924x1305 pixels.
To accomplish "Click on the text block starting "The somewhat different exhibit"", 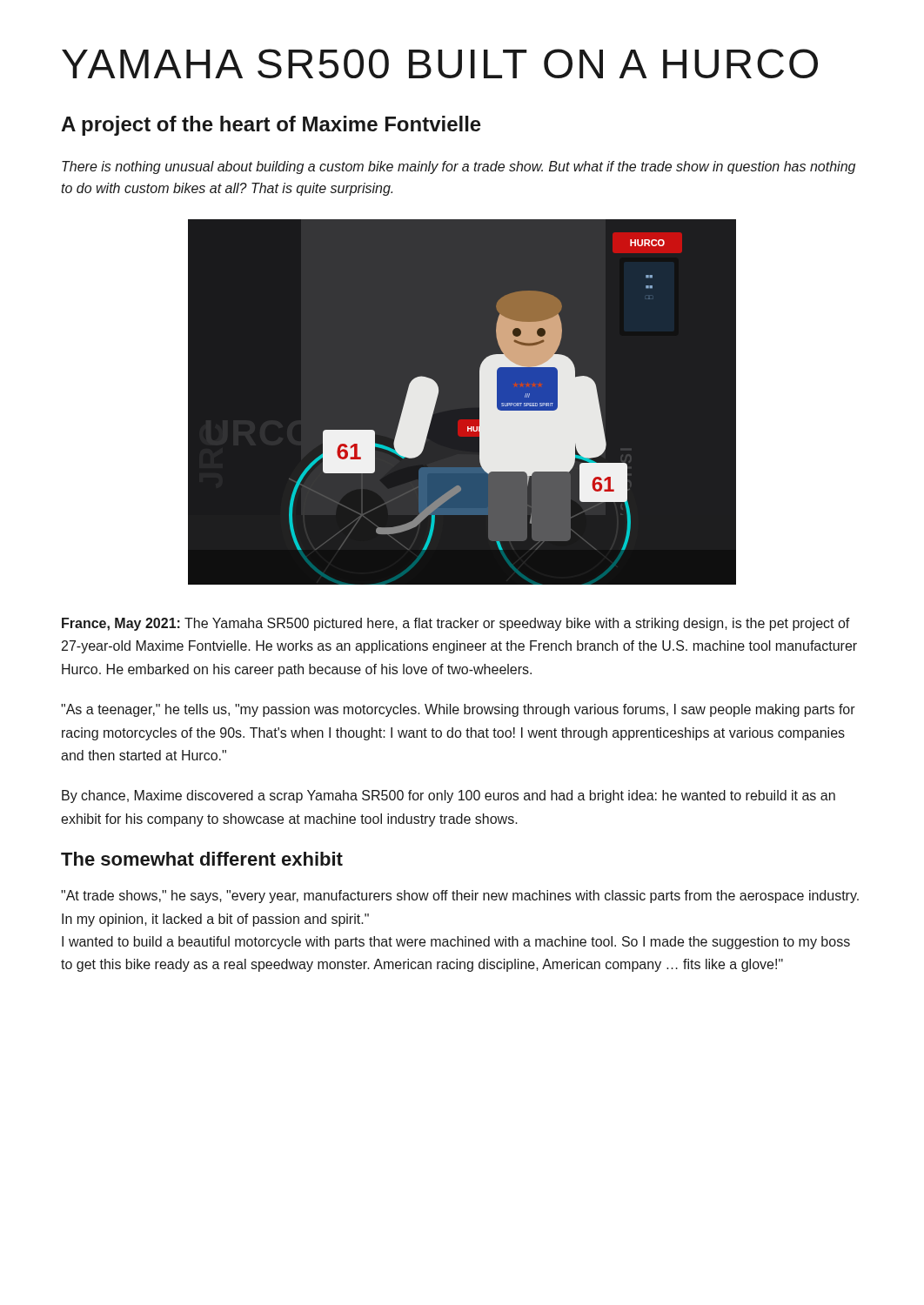I will coord(202,859).
